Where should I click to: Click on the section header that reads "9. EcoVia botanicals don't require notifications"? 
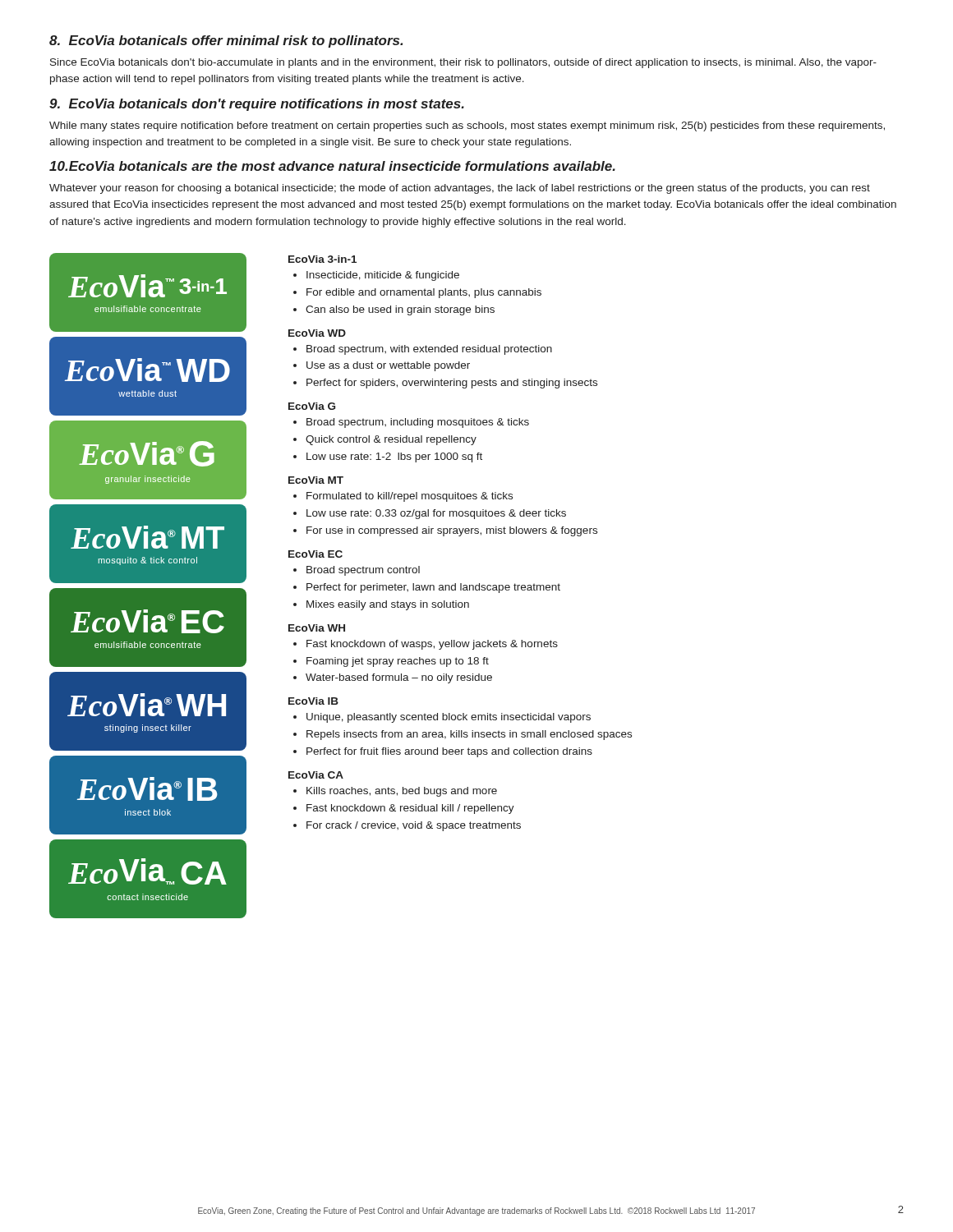pos(257,103)
